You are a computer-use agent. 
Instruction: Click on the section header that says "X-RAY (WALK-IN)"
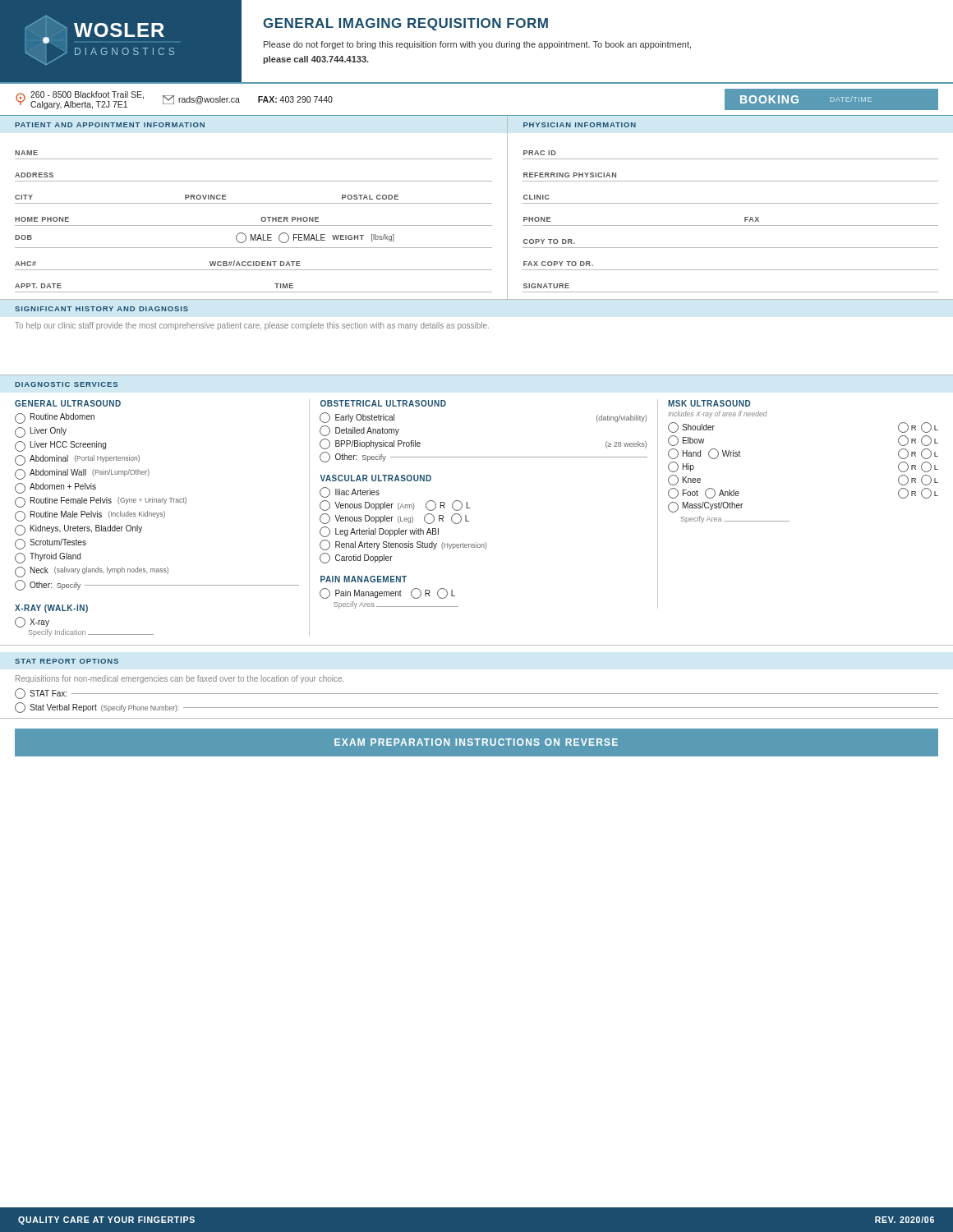(52, 608)
